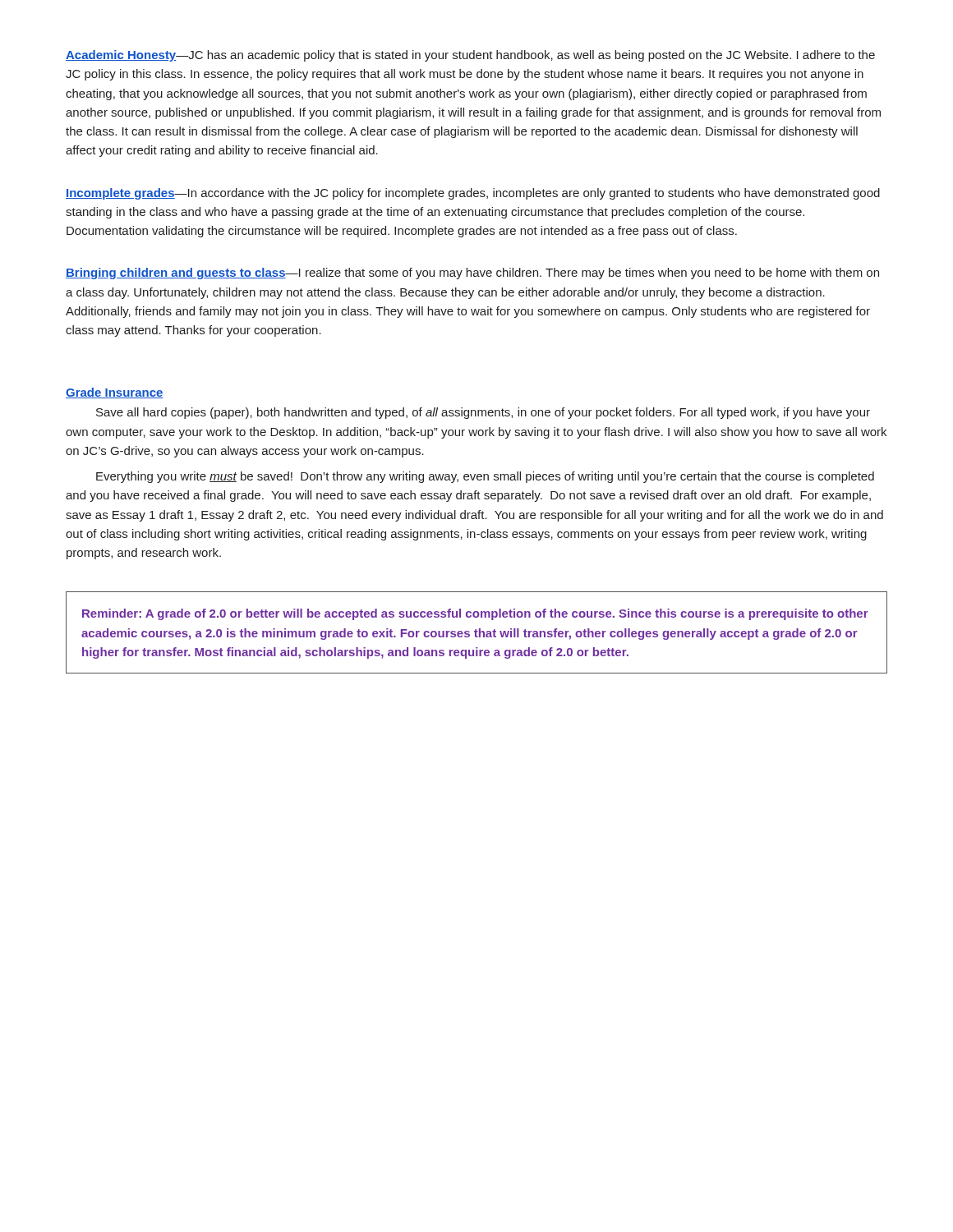Point to the region starting "Incomplete grades—In accordance with the JC"
This screenshot has width=953, height=1232.
[x=473, y=211]
